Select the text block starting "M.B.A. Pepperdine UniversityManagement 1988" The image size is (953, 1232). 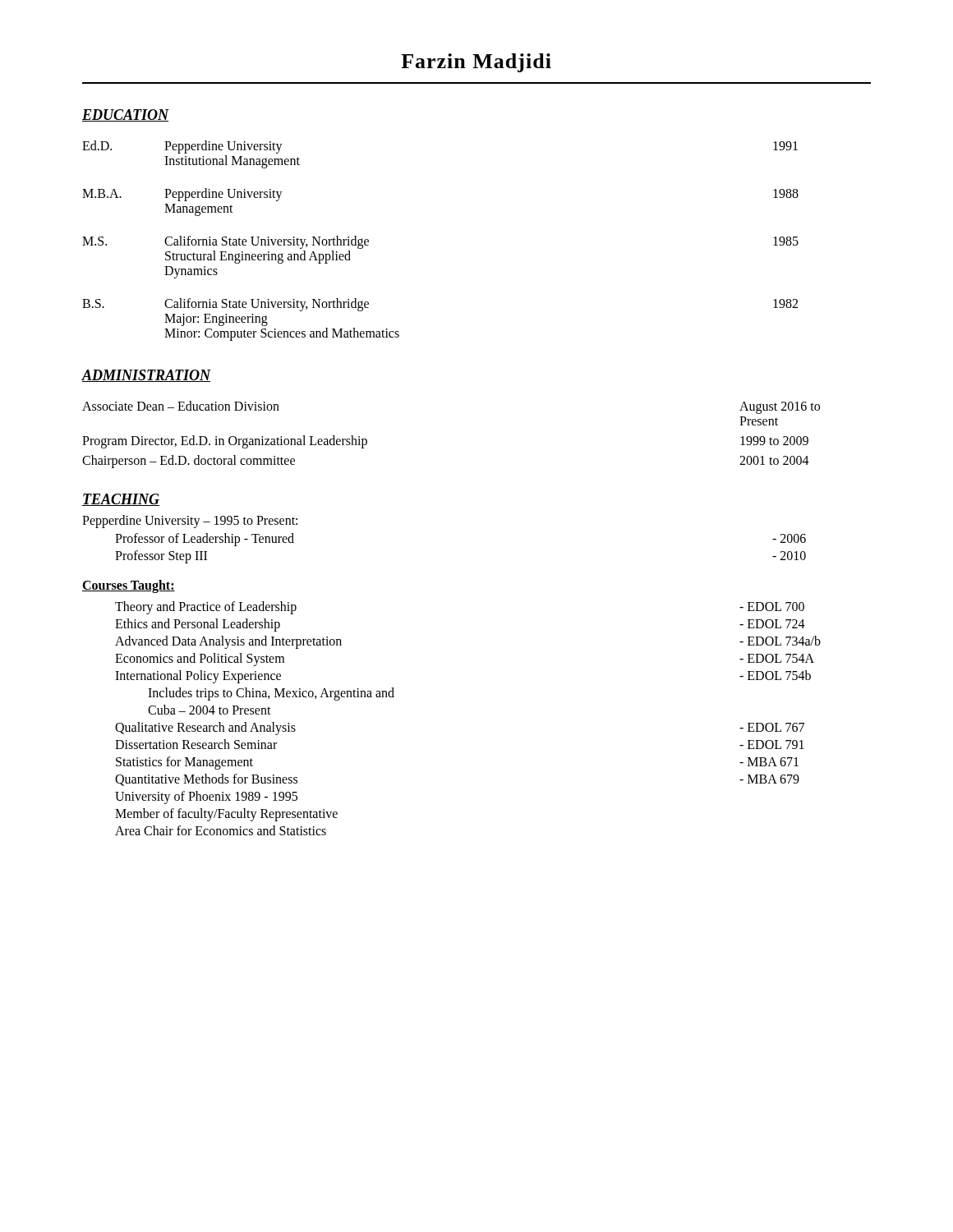[x=101, y=193]
